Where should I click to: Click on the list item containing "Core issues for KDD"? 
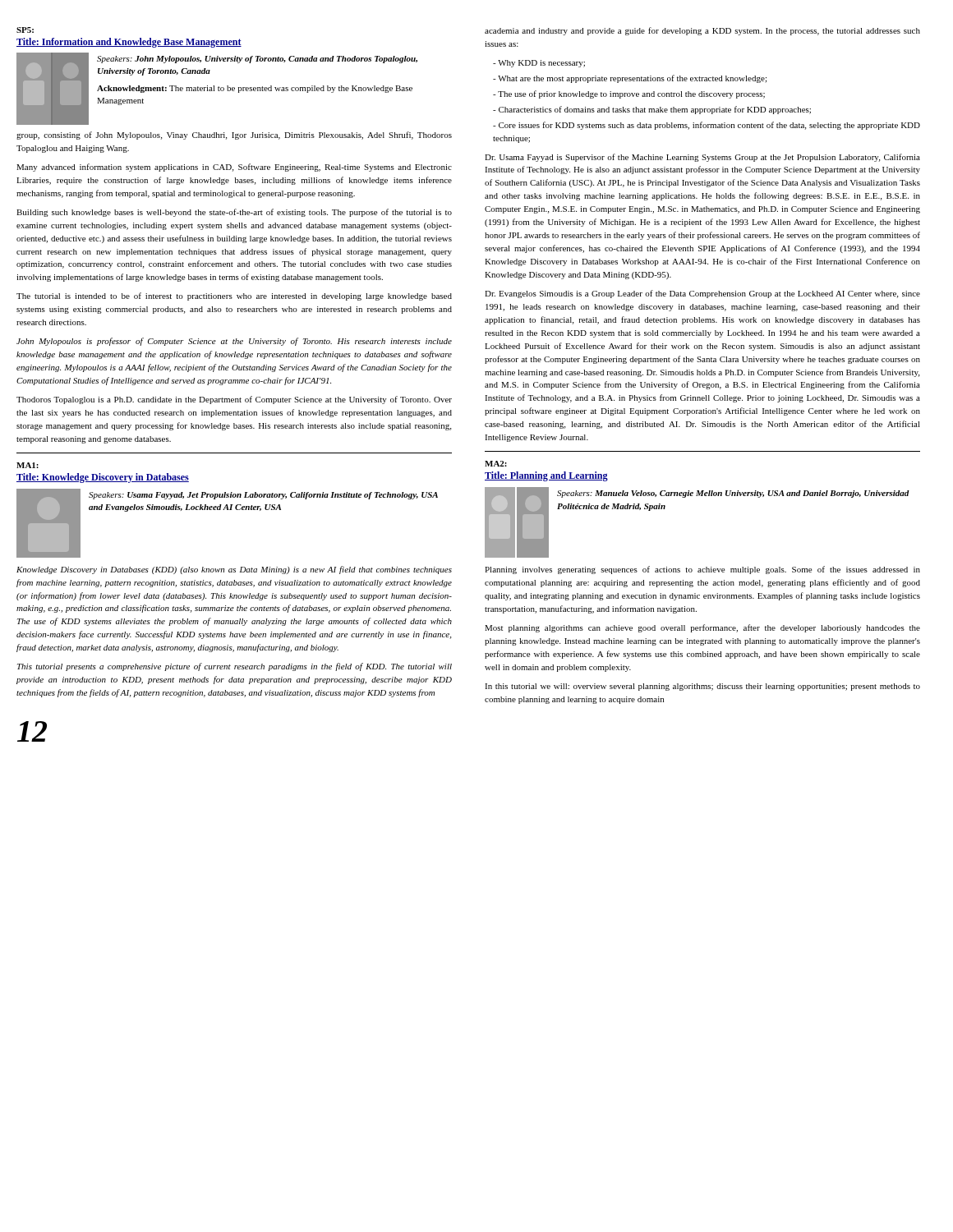point(707,131)
